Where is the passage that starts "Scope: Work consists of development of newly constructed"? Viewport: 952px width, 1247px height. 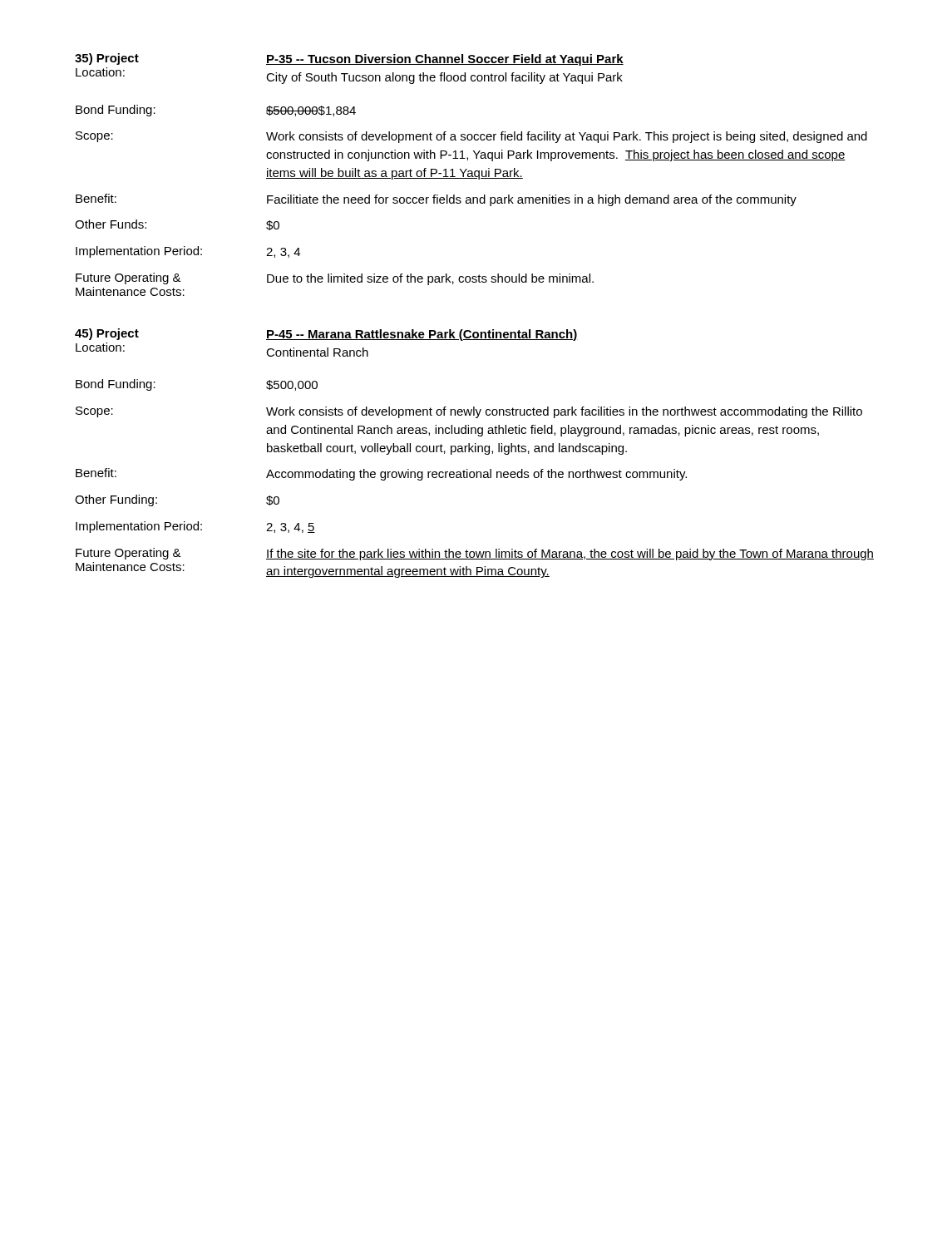click(476, 430)
